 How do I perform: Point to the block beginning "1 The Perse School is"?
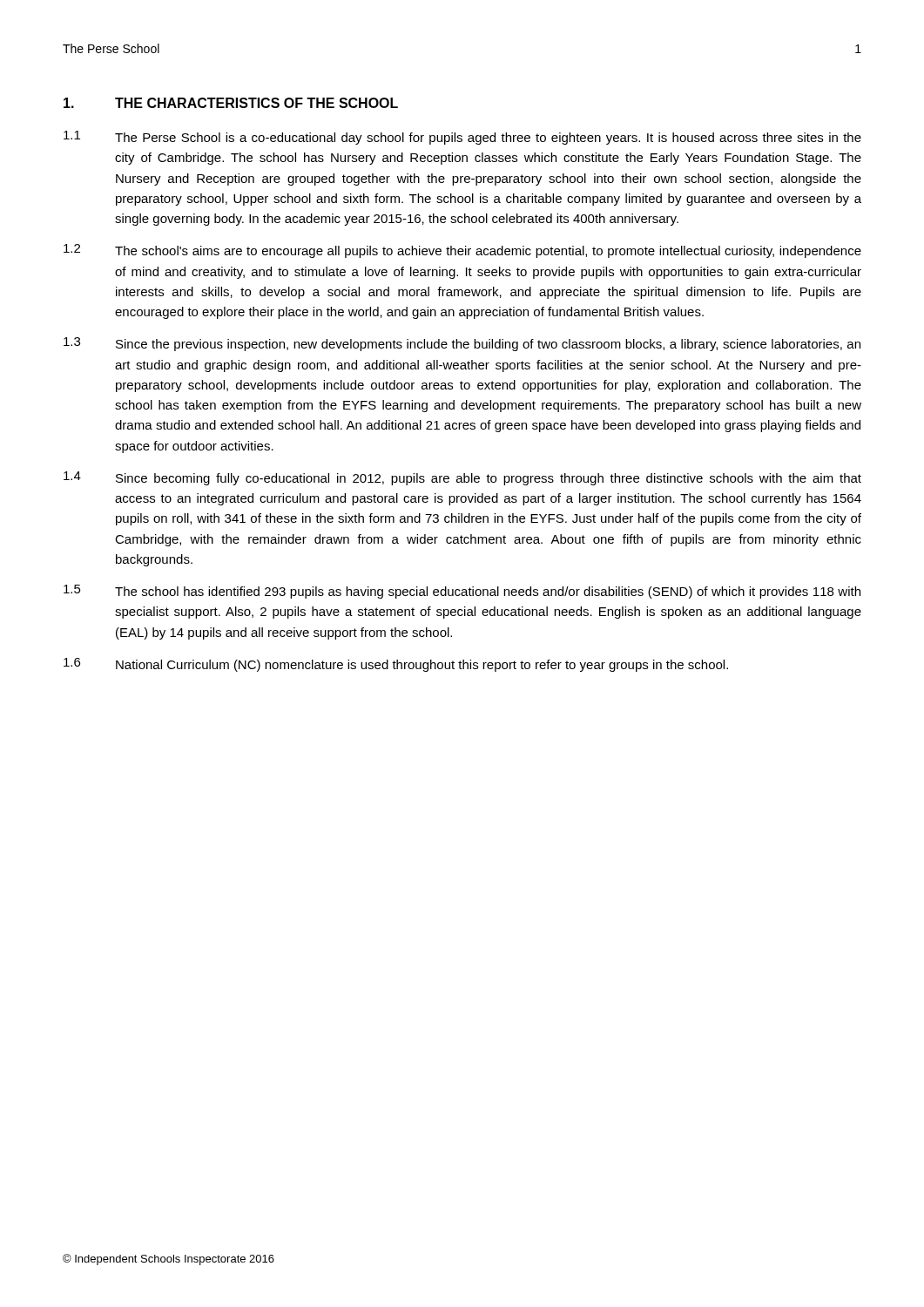click(x=462, y=178)
